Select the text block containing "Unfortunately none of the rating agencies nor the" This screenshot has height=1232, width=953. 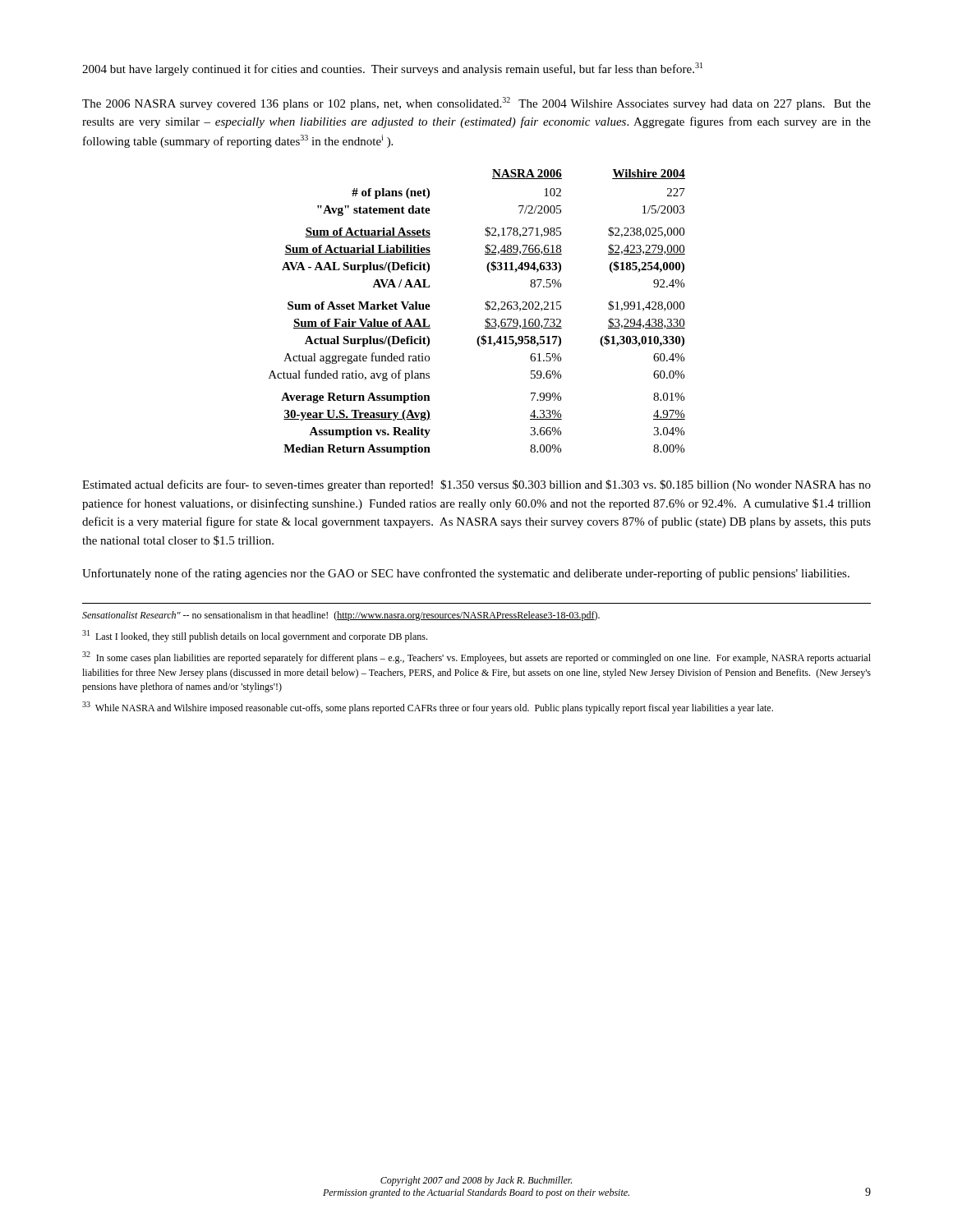466,573
